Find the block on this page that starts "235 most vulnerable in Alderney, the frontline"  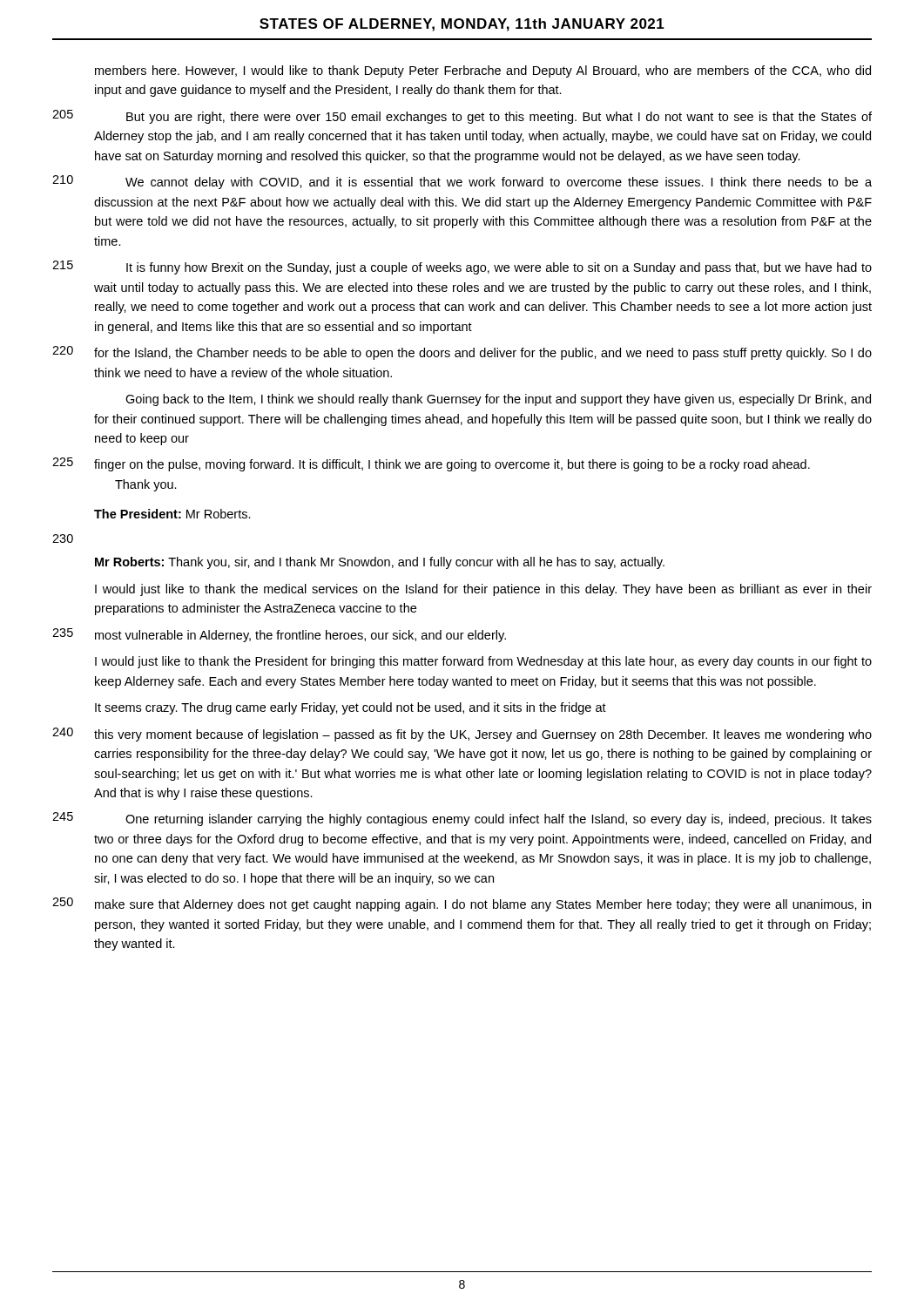point(462,639)
